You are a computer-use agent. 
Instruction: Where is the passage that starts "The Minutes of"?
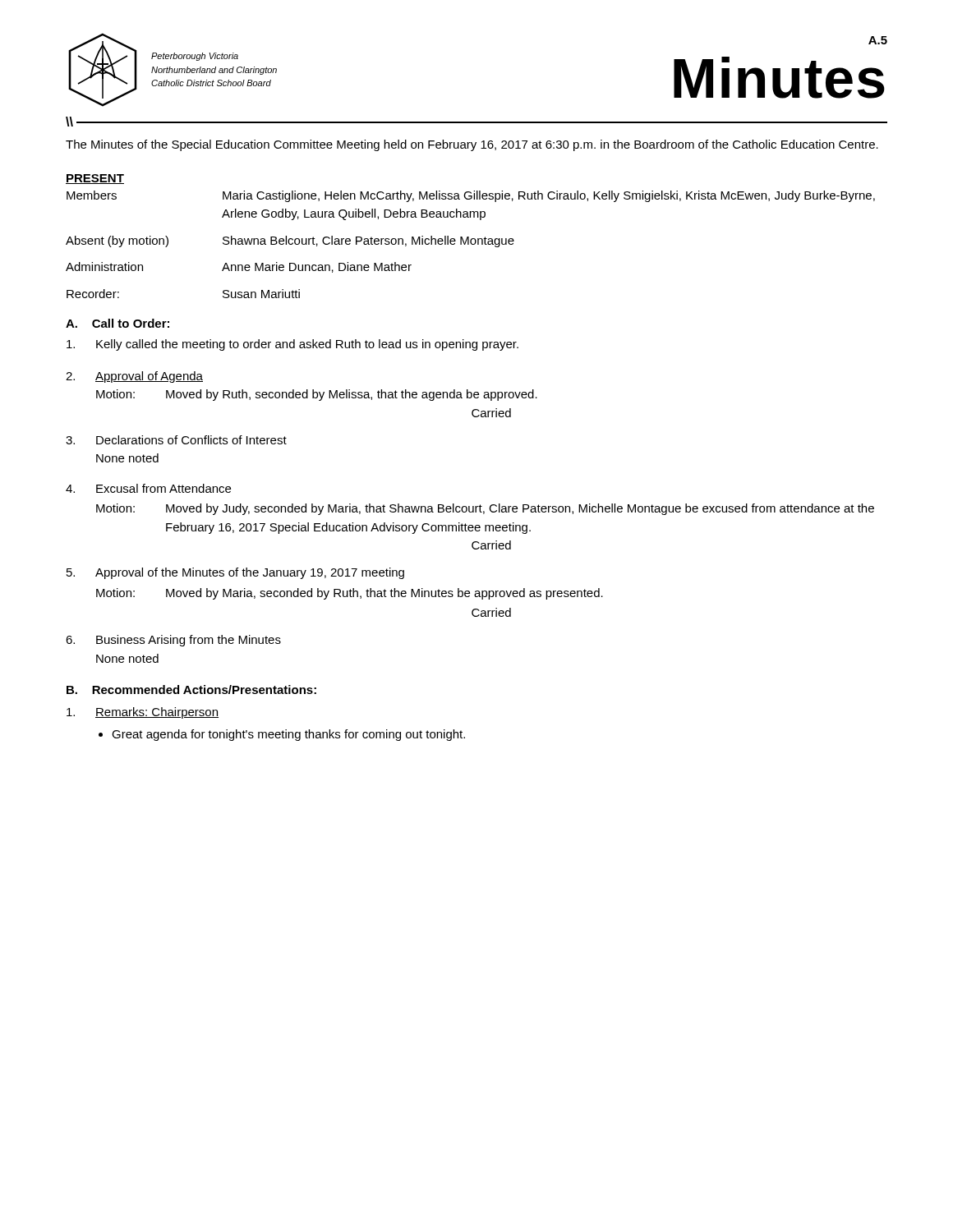472,144
